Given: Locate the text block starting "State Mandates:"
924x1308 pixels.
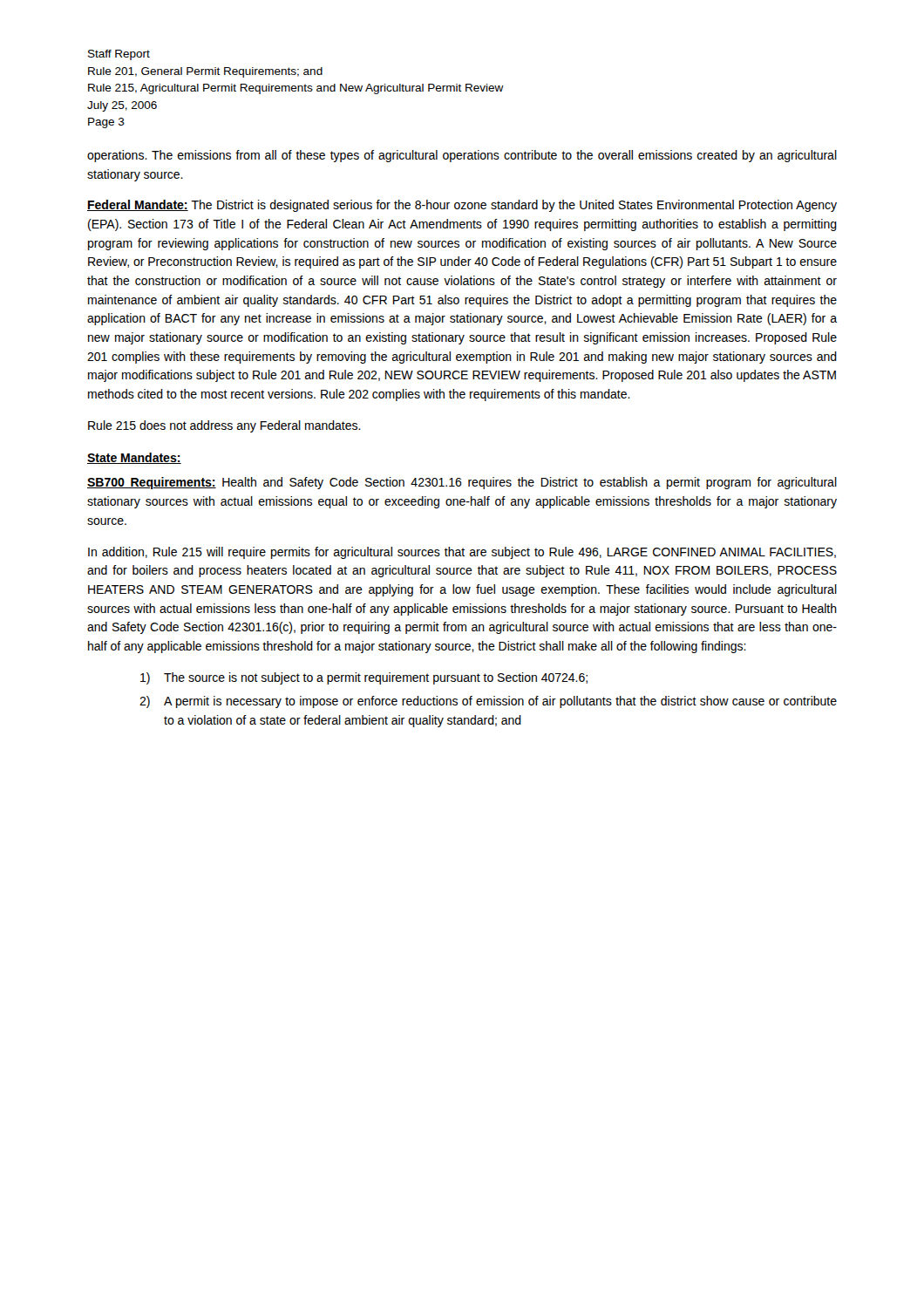Looking at the screenshot, I should click(x=134, y=458).
